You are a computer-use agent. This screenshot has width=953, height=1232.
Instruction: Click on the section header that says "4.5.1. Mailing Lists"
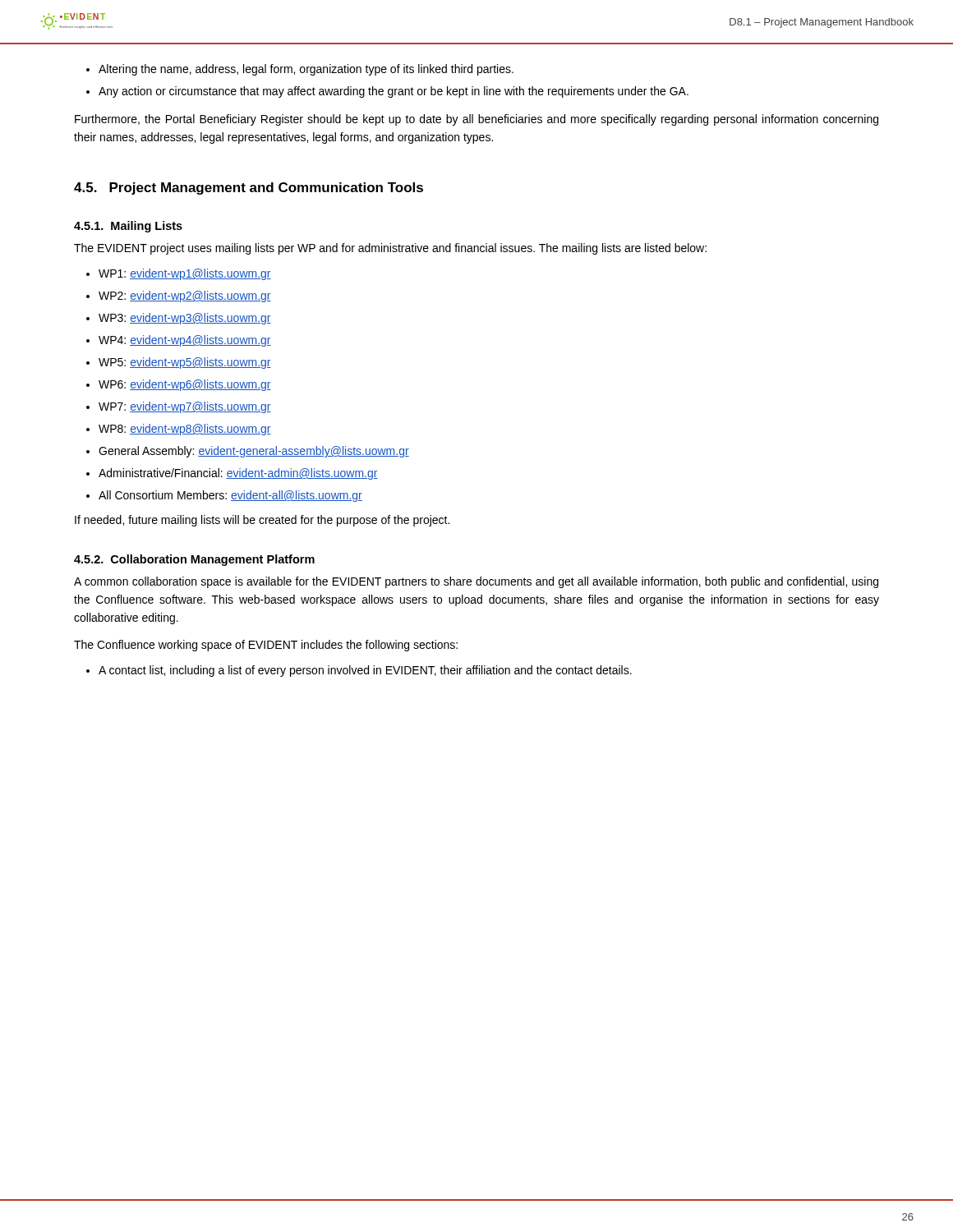(x=128, y=226)
